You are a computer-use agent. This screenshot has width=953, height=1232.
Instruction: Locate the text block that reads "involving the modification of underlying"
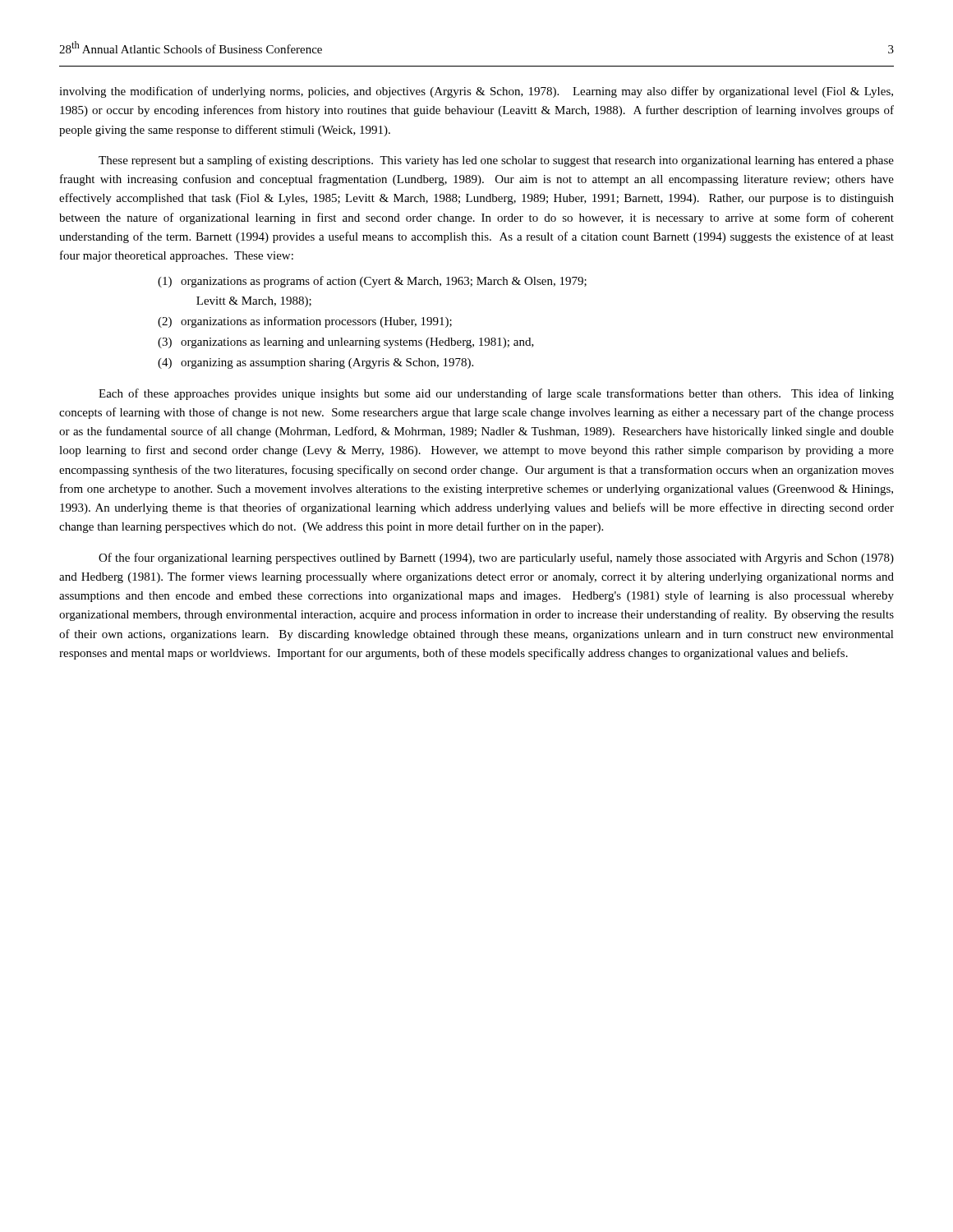click(x=476, y=110)
